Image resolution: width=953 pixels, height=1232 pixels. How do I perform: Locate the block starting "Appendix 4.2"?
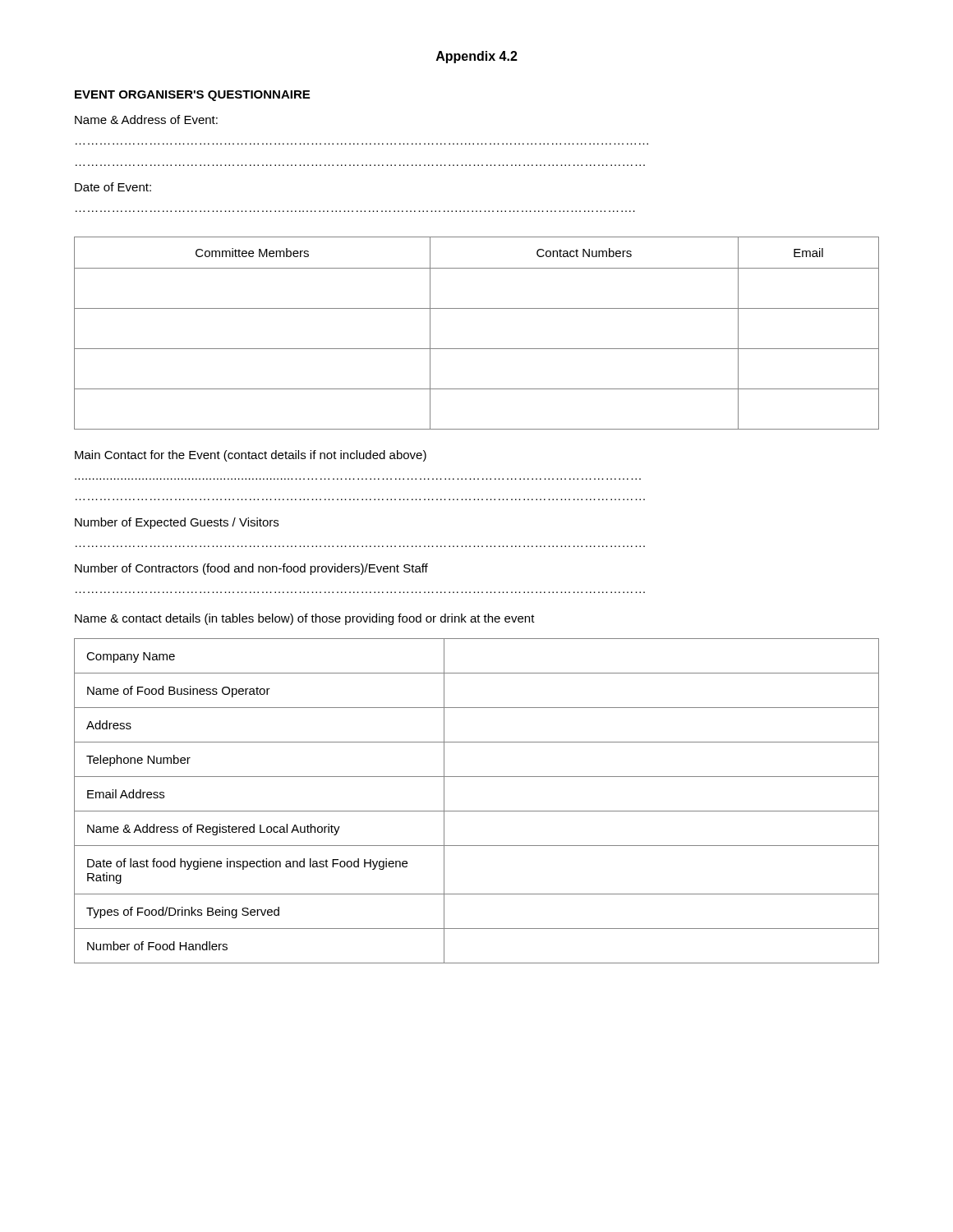click(476, 56)
